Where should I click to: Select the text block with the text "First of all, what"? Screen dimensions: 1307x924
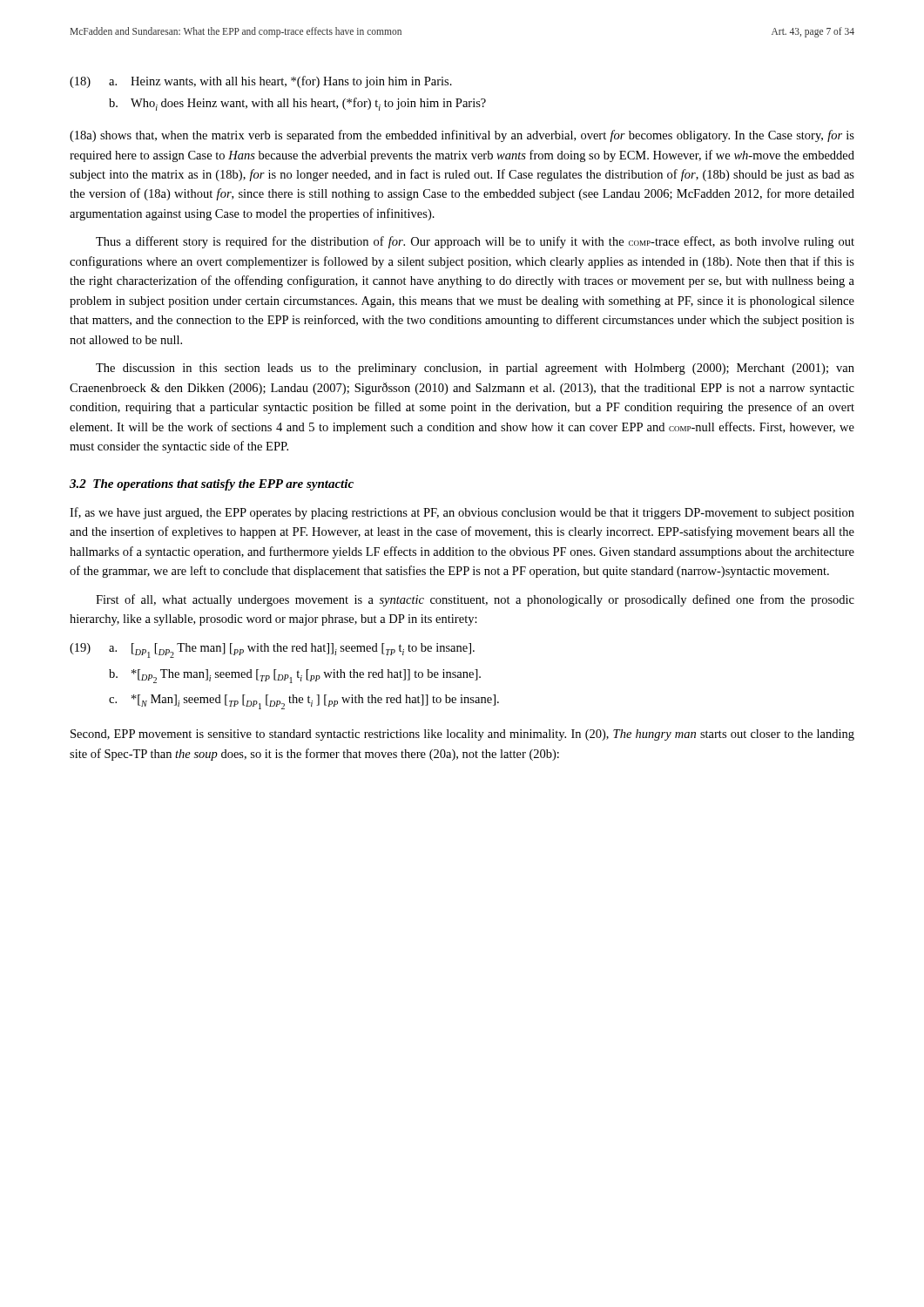click(x=462, y=609)
